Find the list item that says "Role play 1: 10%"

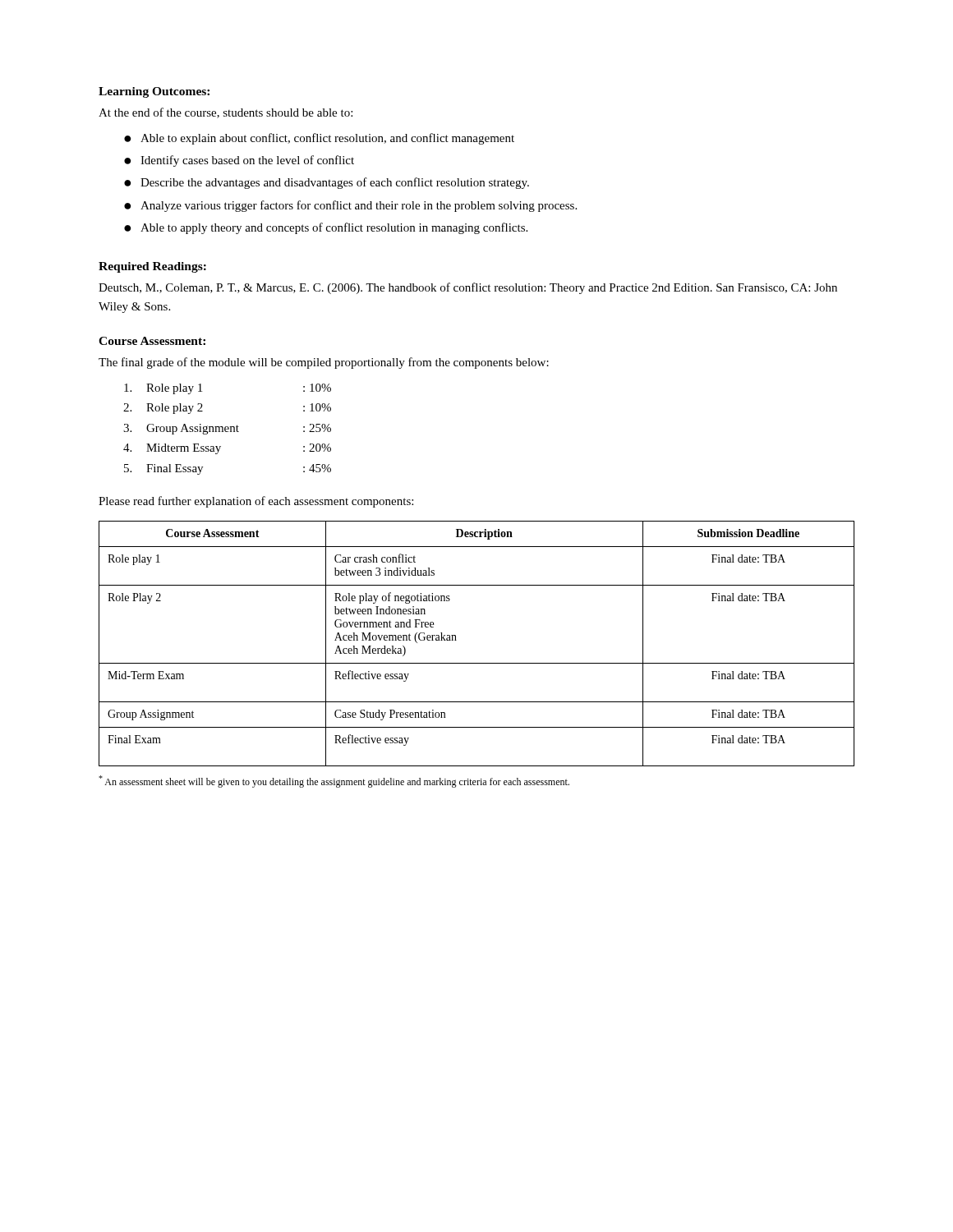[x=175, y=389]
